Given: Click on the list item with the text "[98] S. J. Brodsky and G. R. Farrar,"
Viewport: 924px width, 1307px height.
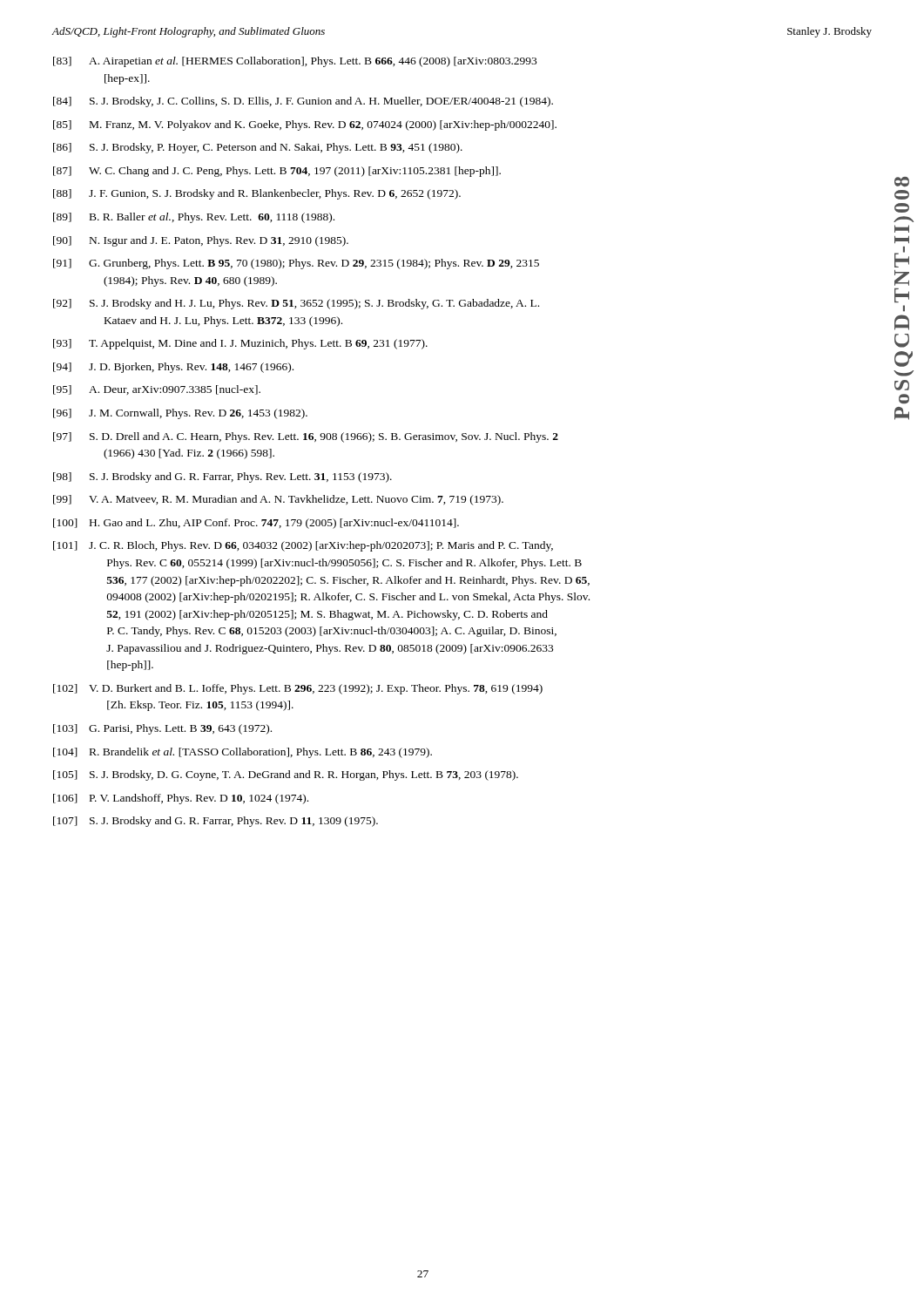Looking at the screenshot, I should [223, 477].
